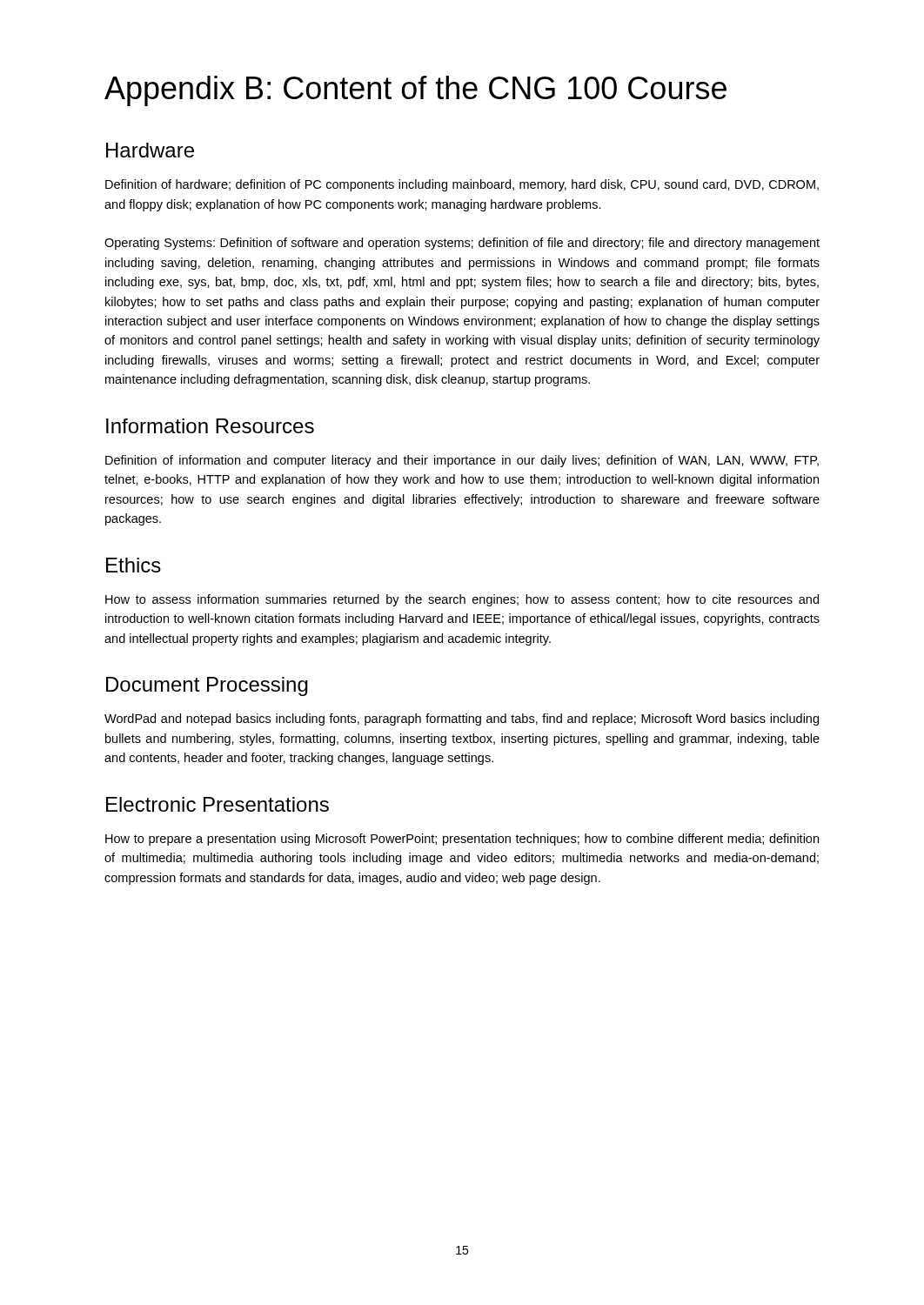Point to the block starting "Appendix B: Content of"
This screenshot has width=924, height=1305.
click(462, 88)
